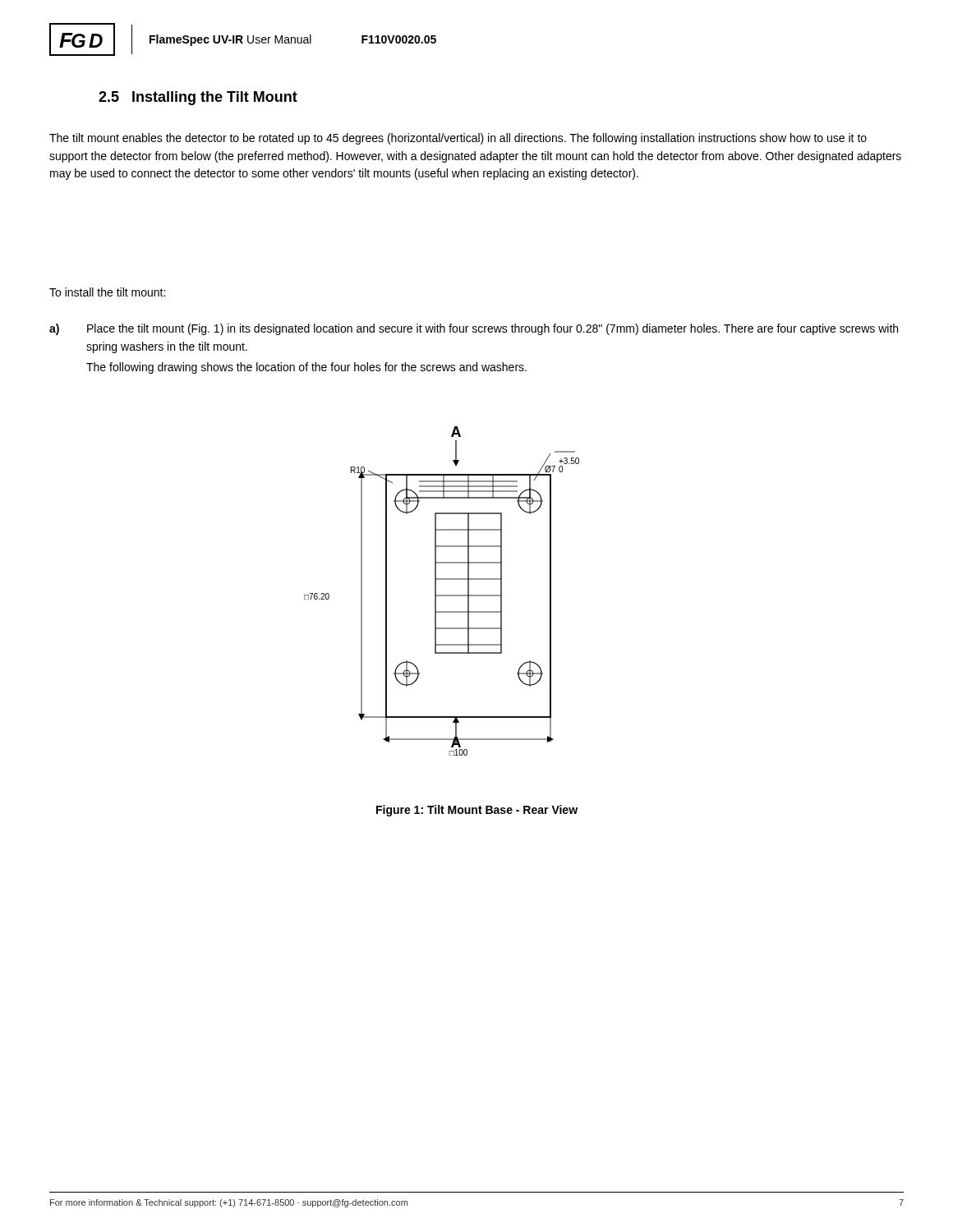Click the passage that begins "a) Place the tilt mount (Fig. 1) in"
The width and height of the screenshot is (953, 1232).
(474, 329)
